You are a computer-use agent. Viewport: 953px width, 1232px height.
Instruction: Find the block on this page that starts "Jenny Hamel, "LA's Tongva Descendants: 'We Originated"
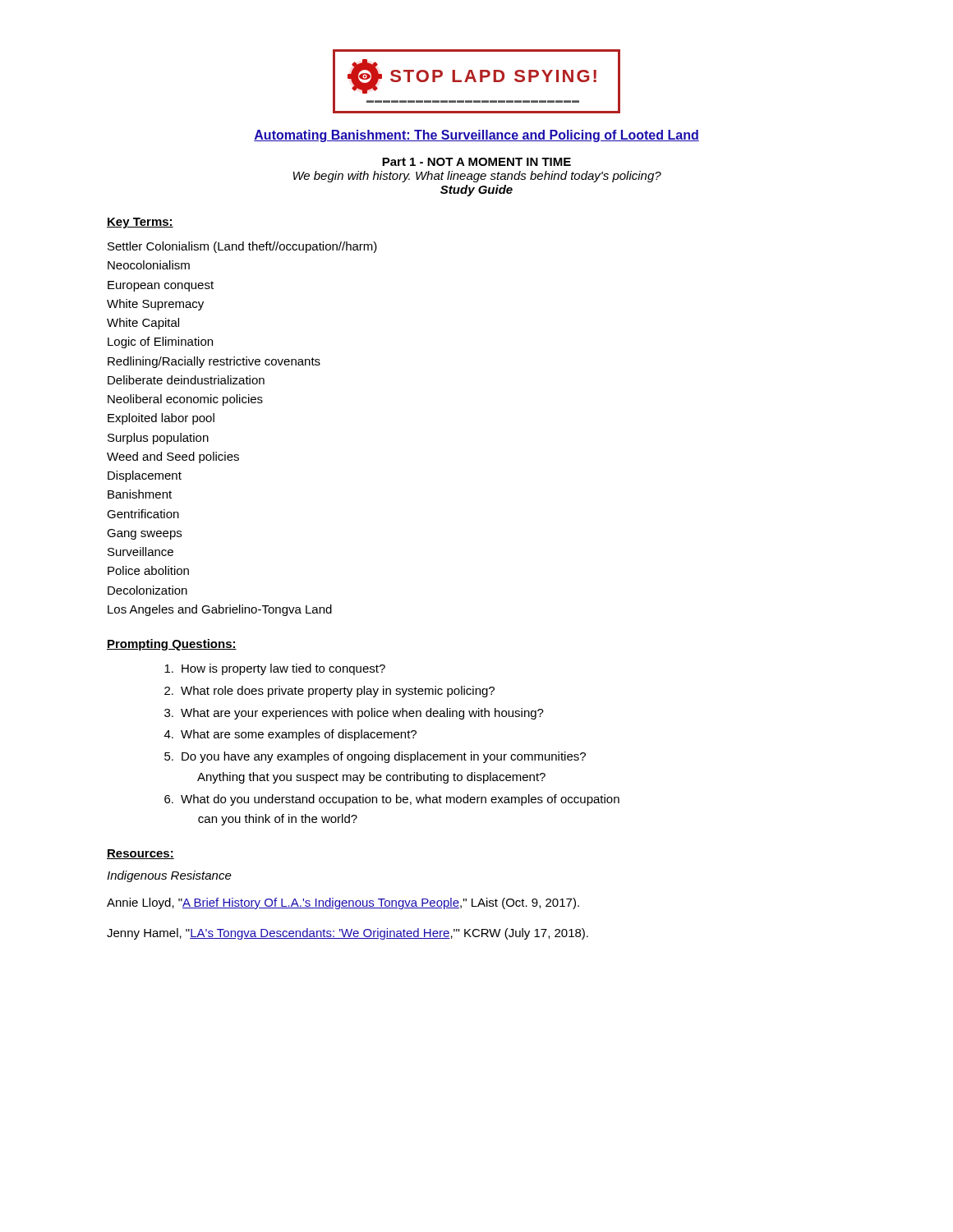(x=348, y=932)
